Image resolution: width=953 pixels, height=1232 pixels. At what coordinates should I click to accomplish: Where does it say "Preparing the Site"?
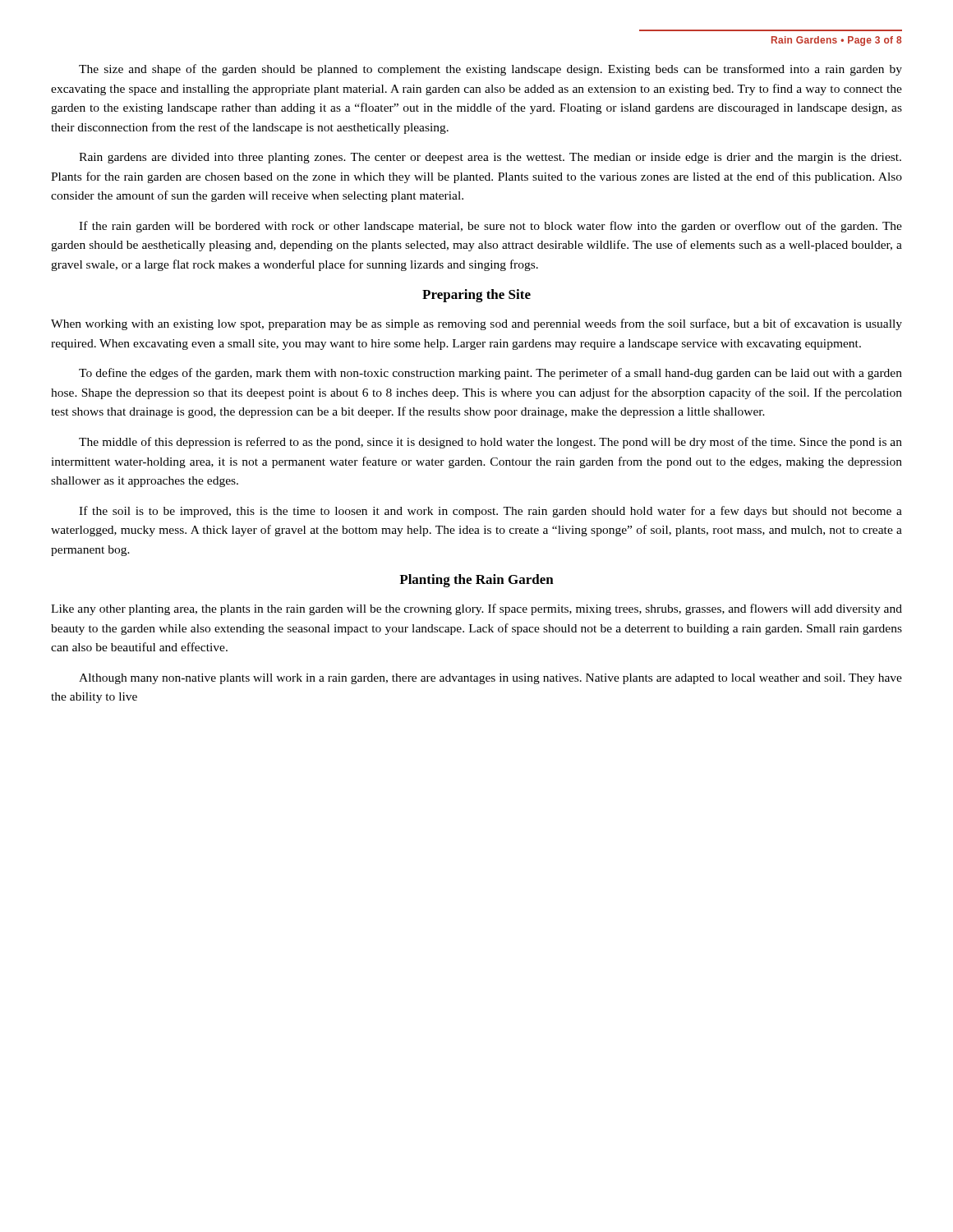(476, 295)
